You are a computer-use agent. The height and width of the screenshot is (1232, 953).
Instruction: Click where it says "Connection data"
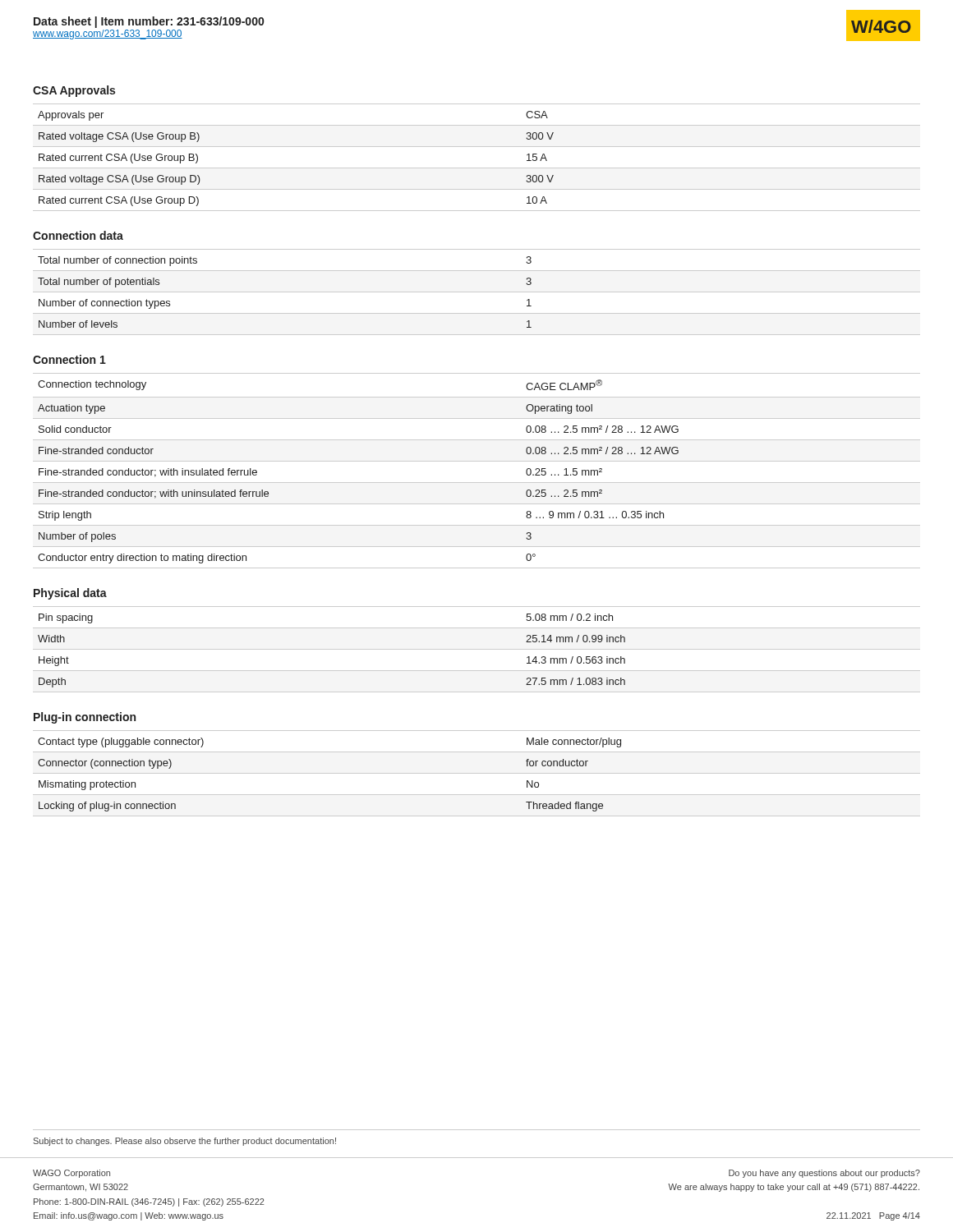click(x=78, y=236)
